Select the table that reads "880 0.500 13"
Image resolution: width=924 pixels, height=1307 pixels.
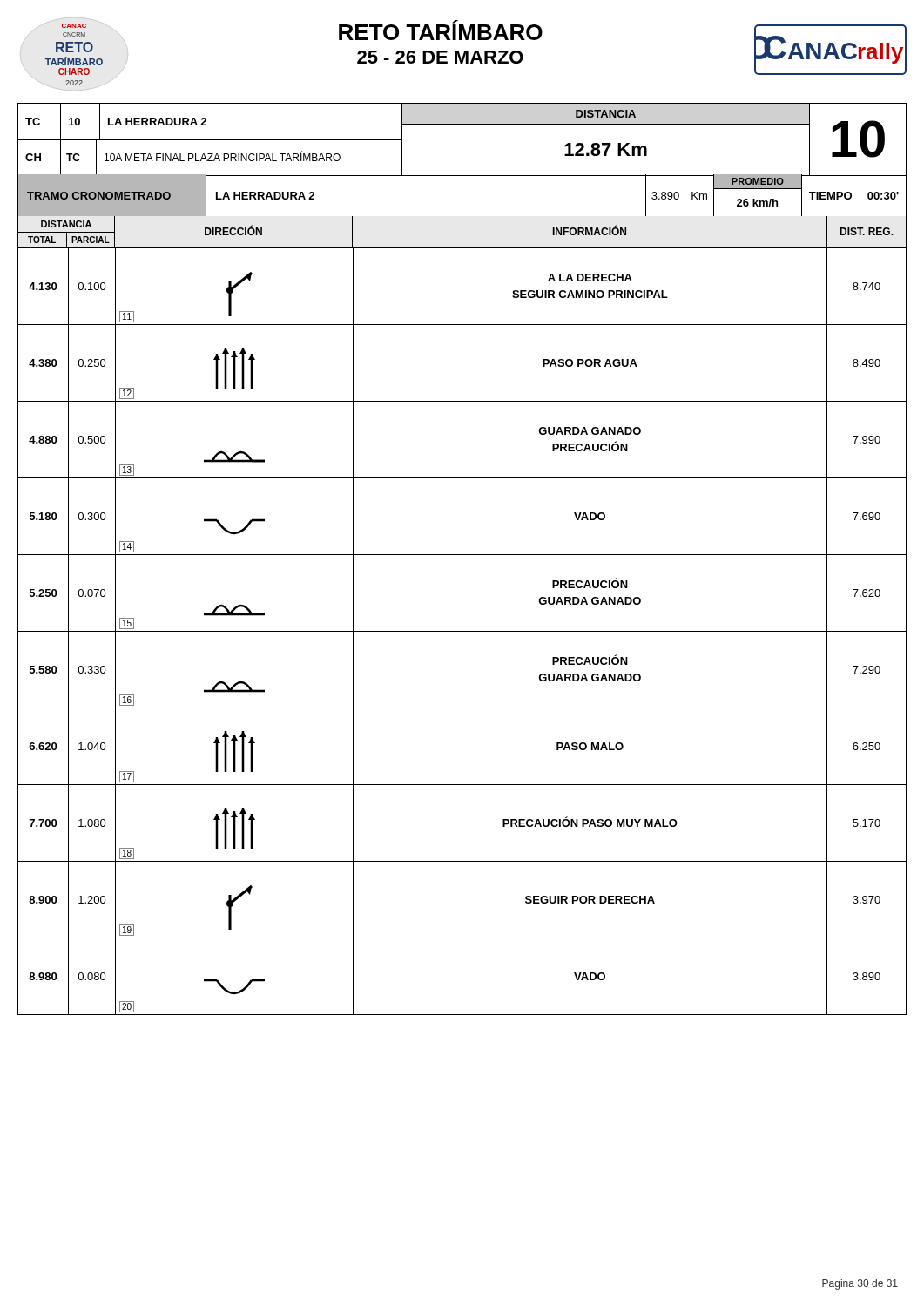pos(462,440)
